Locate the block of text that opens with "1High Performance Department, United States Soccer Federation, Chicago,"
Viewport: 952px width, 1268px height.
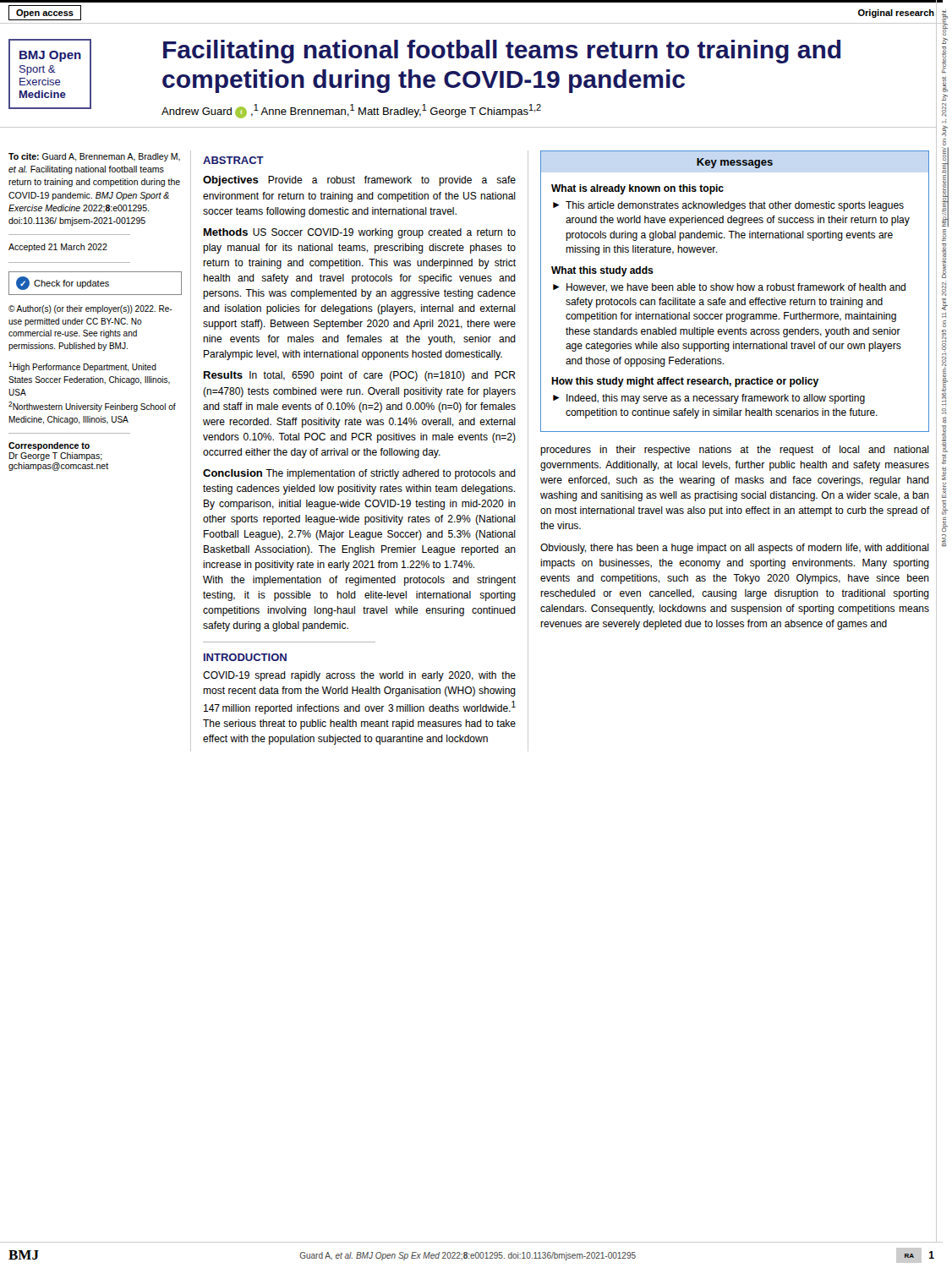(x=92, y=392)
